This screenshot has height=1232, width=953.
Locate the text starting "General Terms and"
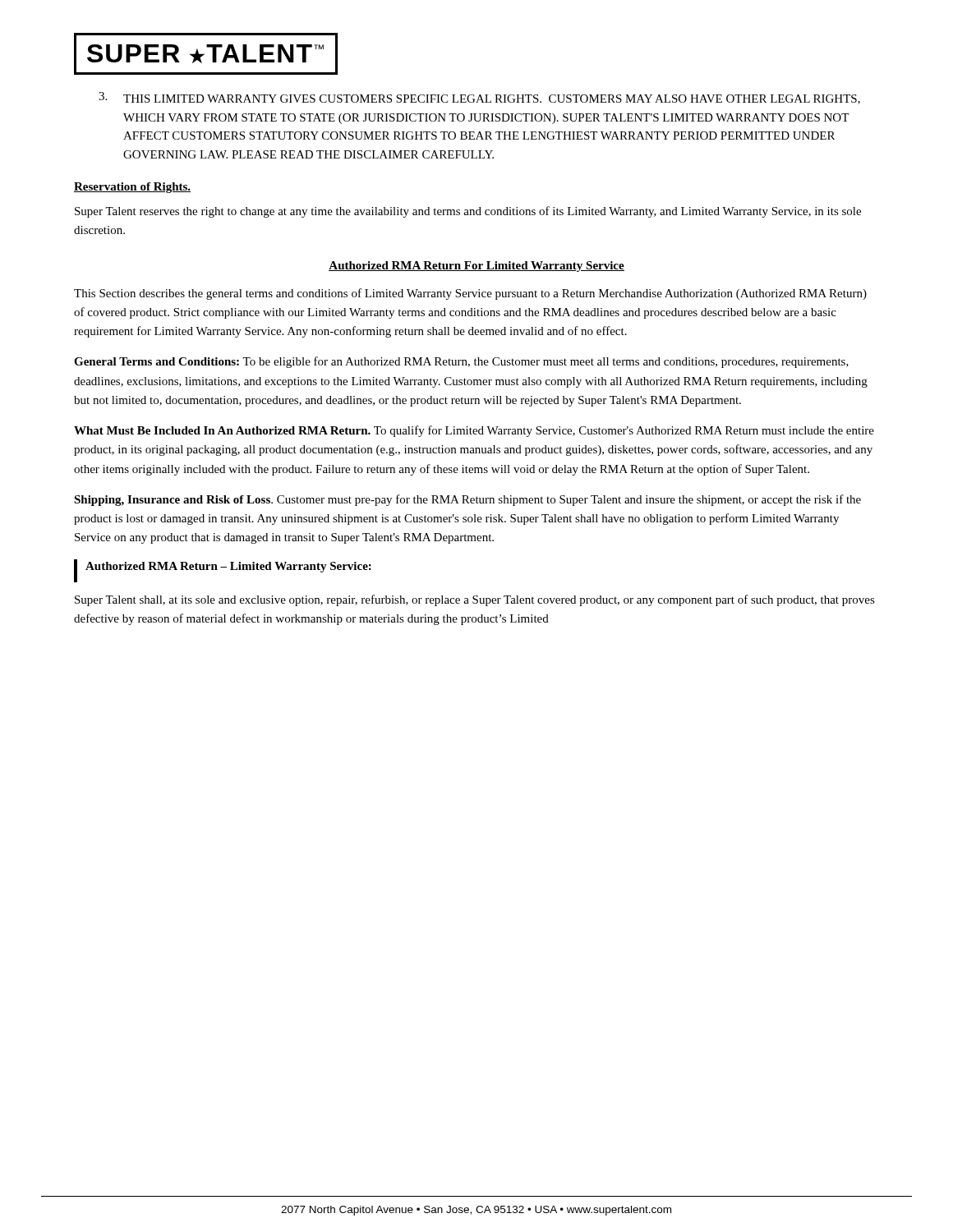471,381
